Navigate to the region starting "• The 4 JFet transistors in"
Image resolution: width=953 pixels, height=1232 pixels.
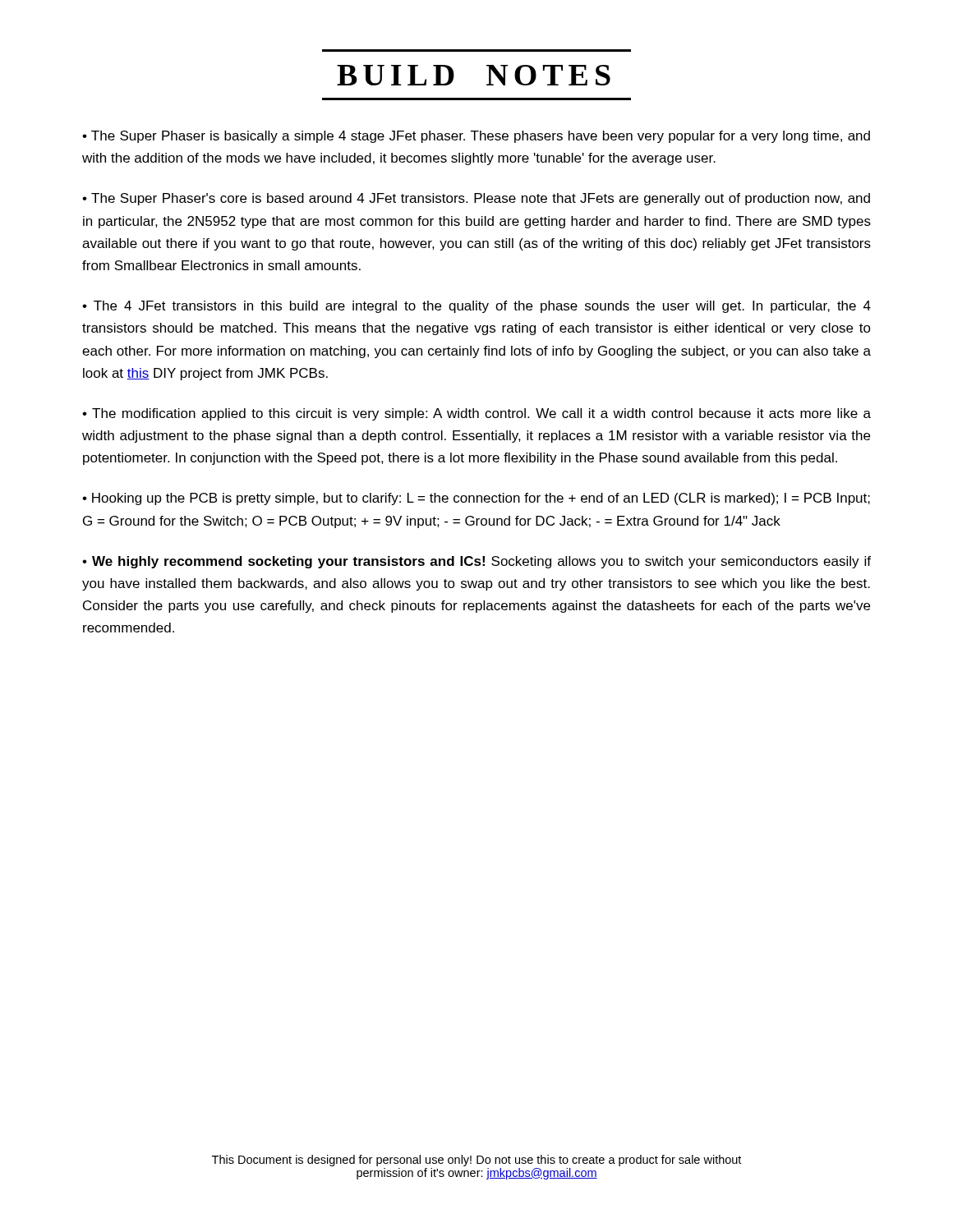[476, 340]
